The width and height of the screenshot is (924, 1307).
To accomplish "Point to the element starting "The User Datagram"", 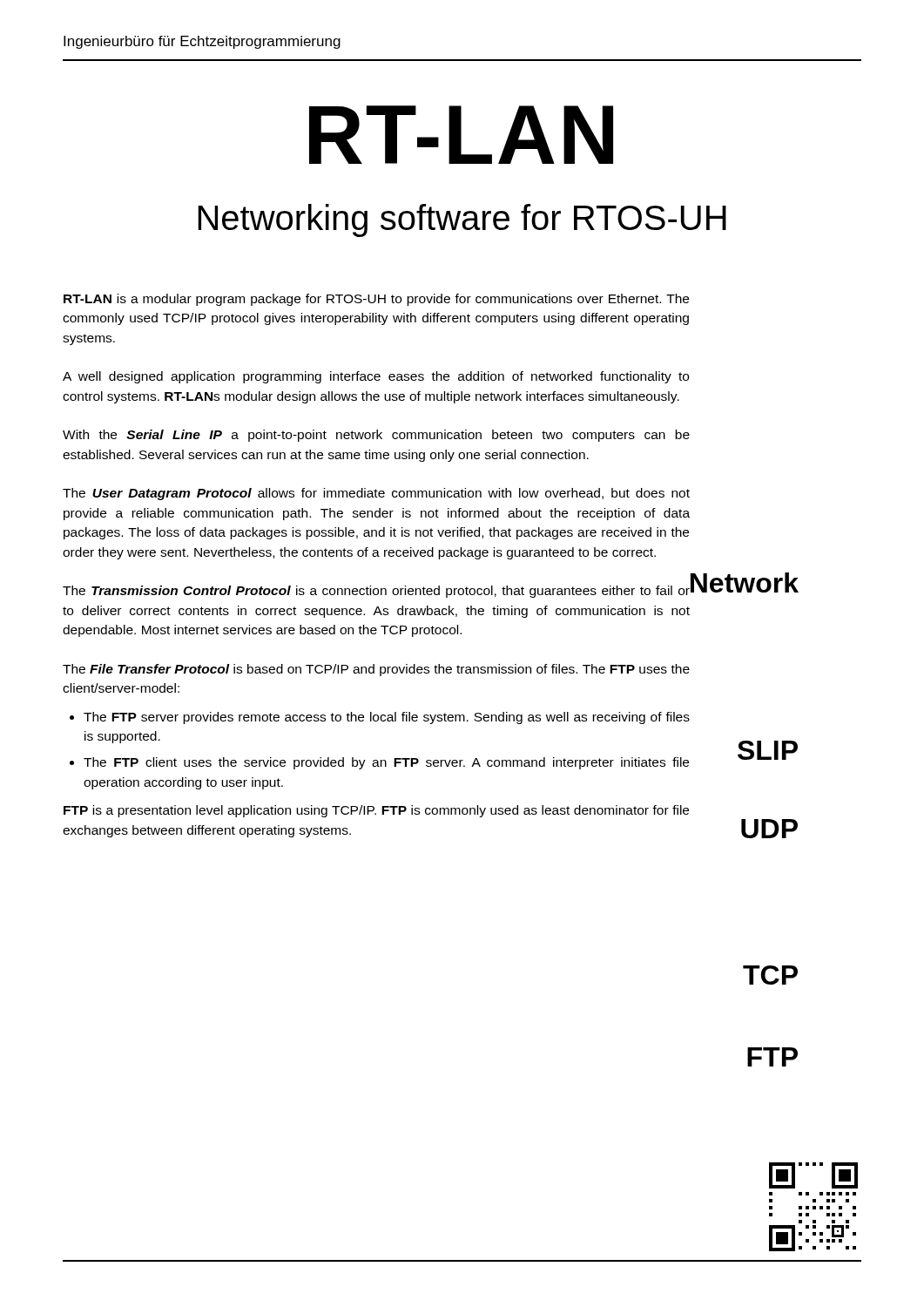I will 376,522.
